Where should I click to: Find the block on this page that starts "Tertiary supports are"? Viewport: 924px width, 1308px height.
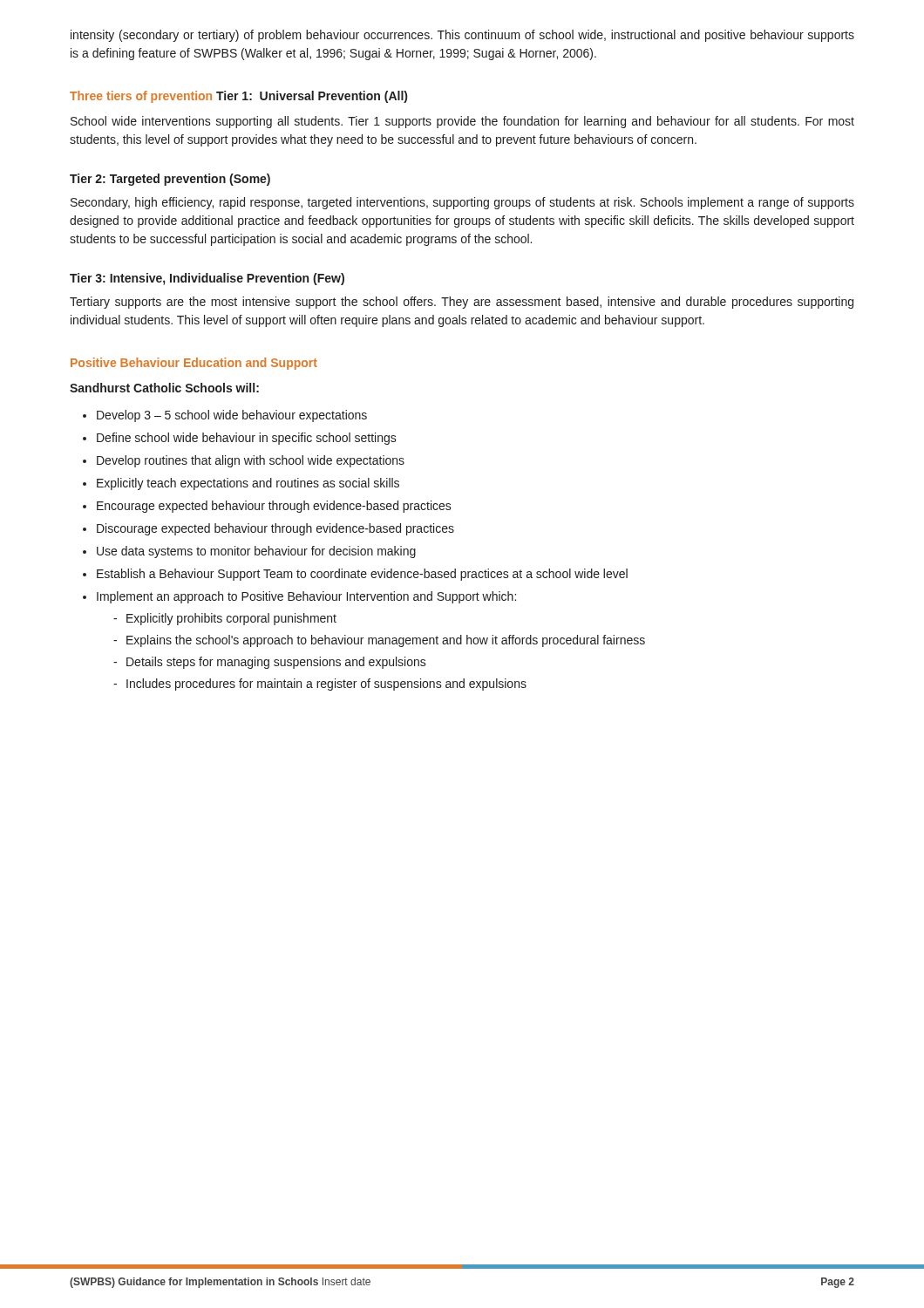(x=462, y=311)
